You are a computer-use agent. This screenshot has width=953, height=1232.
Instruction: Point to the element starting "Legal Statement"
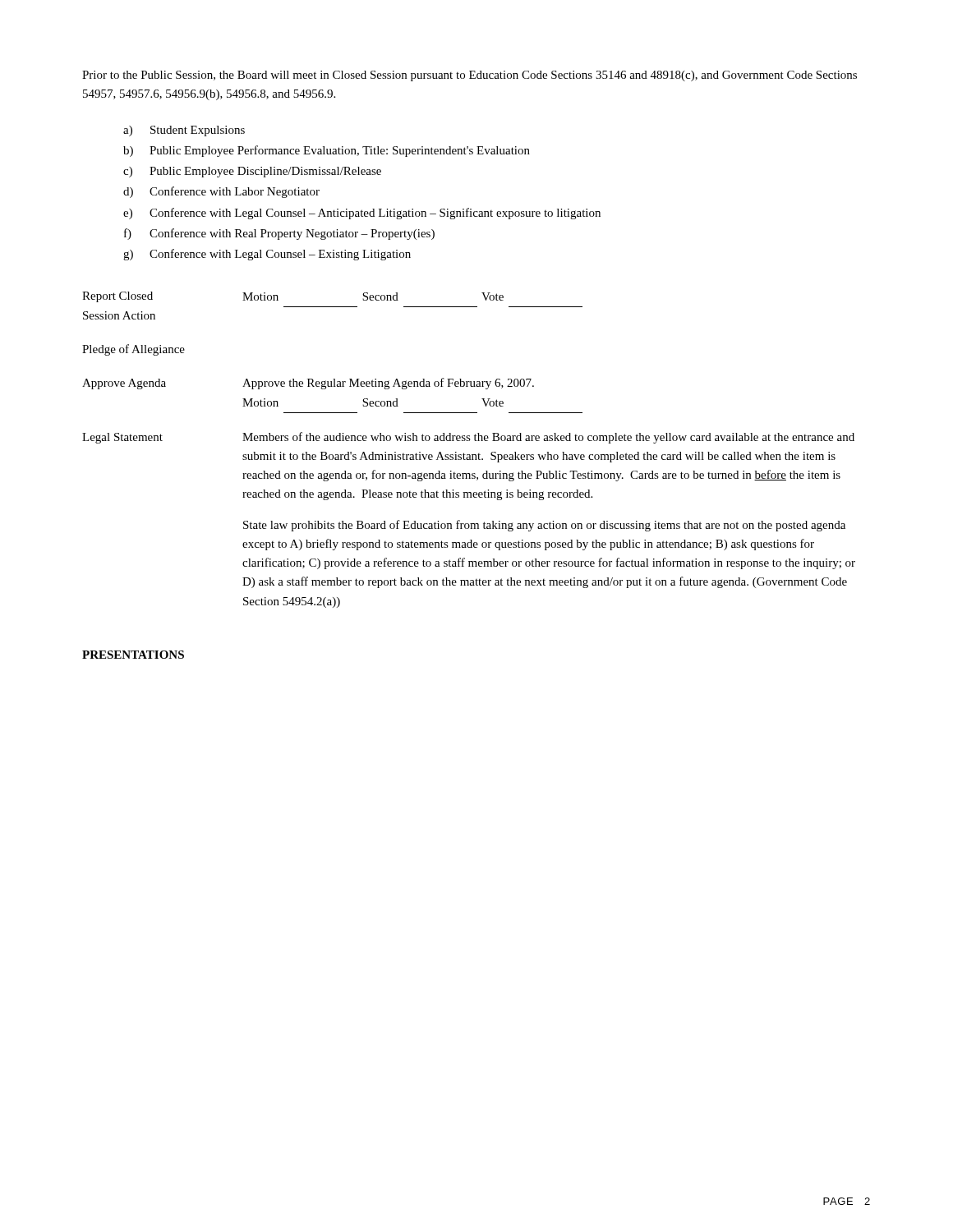[122, 437]
